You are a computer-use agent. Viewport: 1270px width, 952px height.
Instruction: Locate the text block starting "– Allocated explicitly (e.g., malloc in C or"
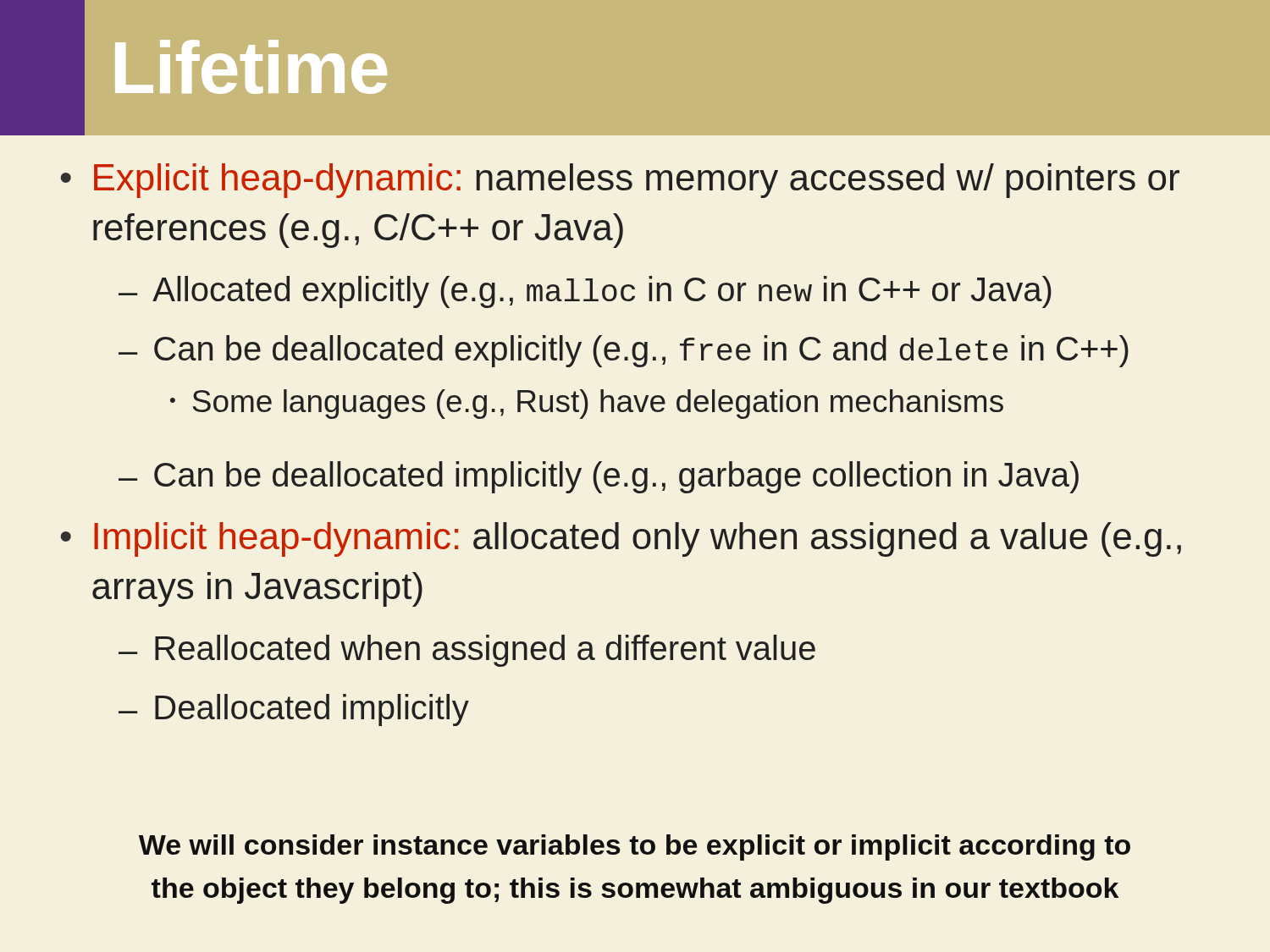click(x=586, y=290)
